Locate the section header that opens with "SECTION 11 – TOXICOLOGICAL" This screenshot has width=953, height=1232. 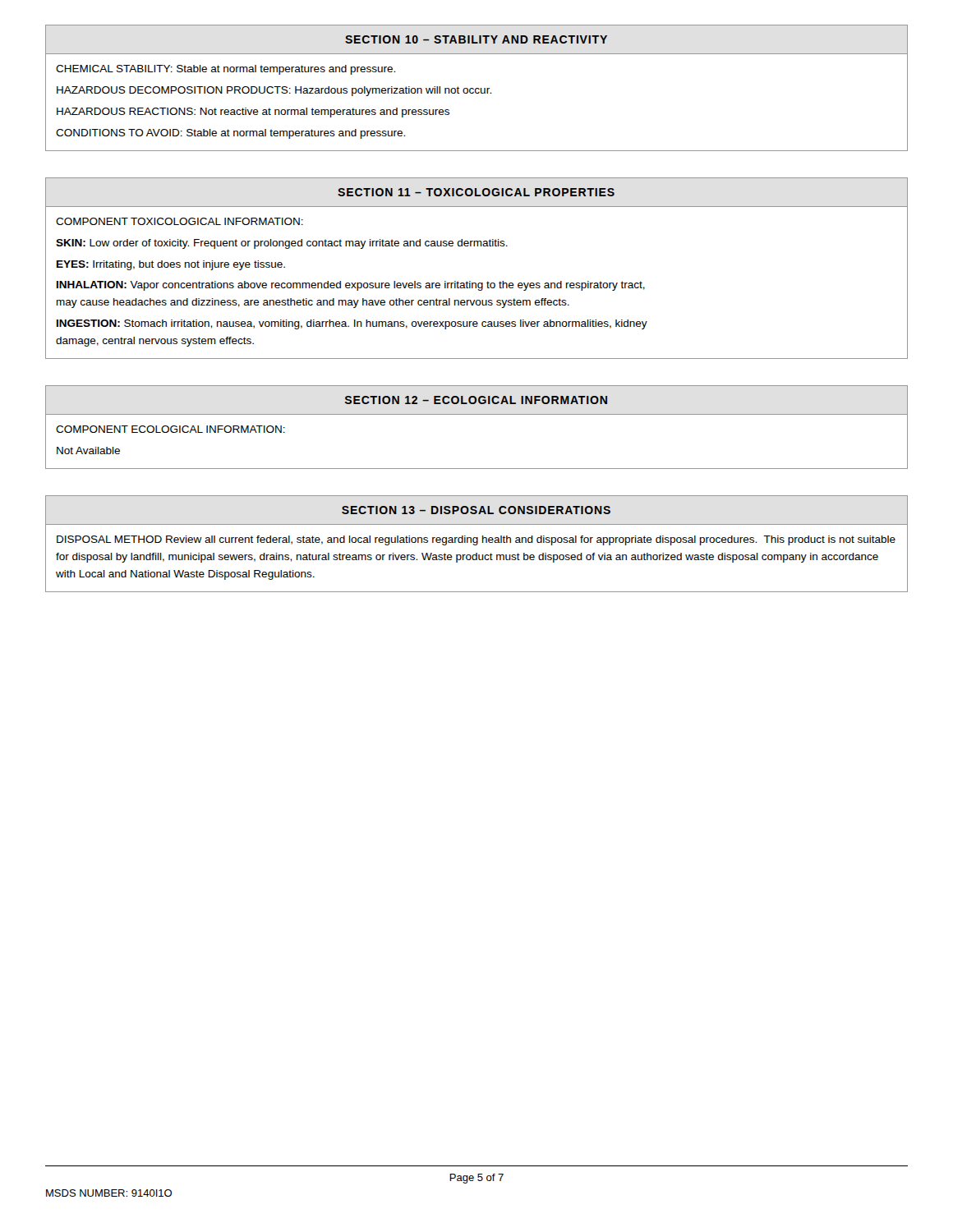pos(476,192)
